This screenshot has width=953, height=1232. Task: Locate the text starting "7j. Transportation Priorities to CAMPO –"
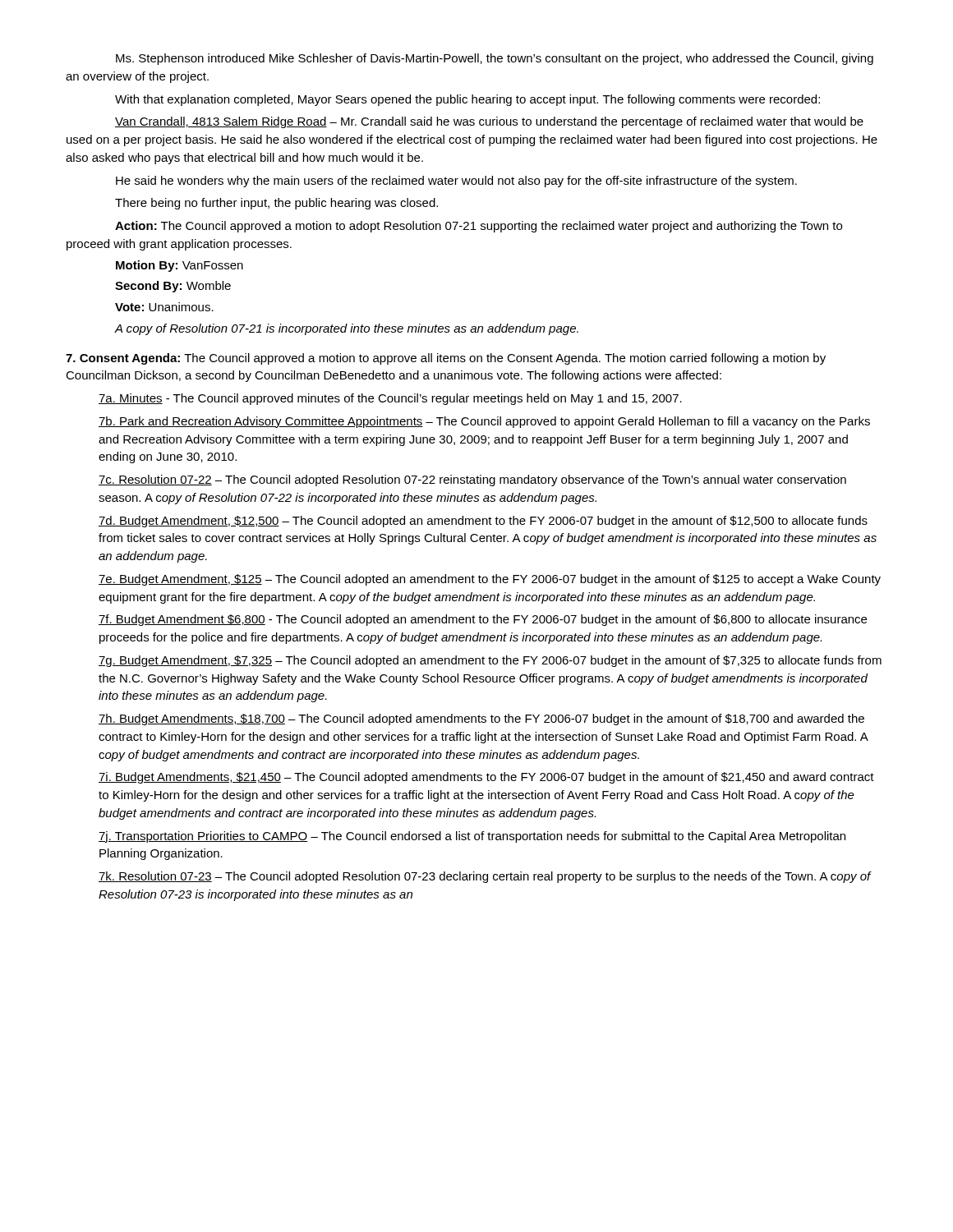pos(493,845)
